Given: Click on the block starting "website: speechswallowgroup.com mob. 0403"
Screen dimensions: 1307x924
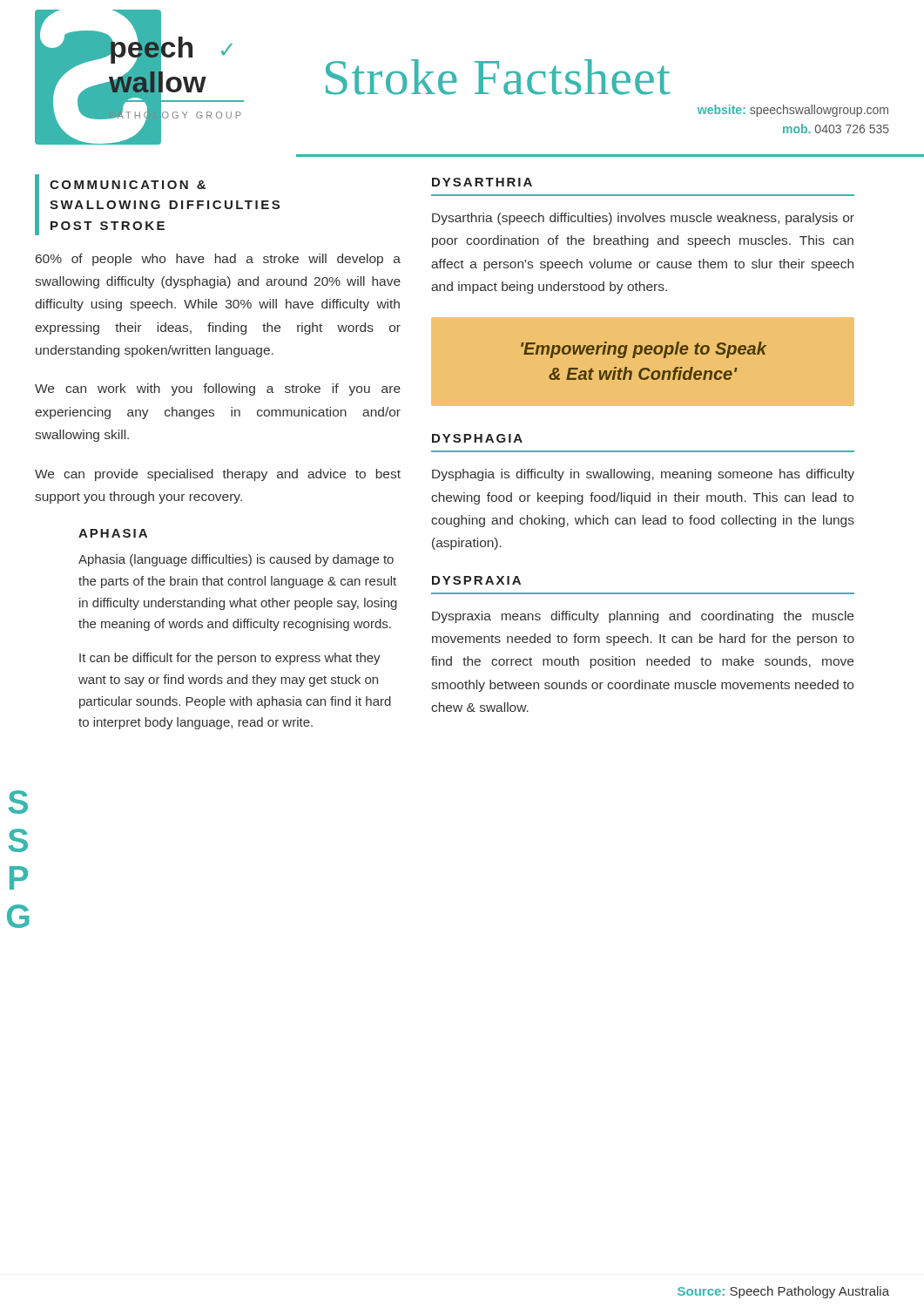Looking at the screenshot, I should click(793, 120).
